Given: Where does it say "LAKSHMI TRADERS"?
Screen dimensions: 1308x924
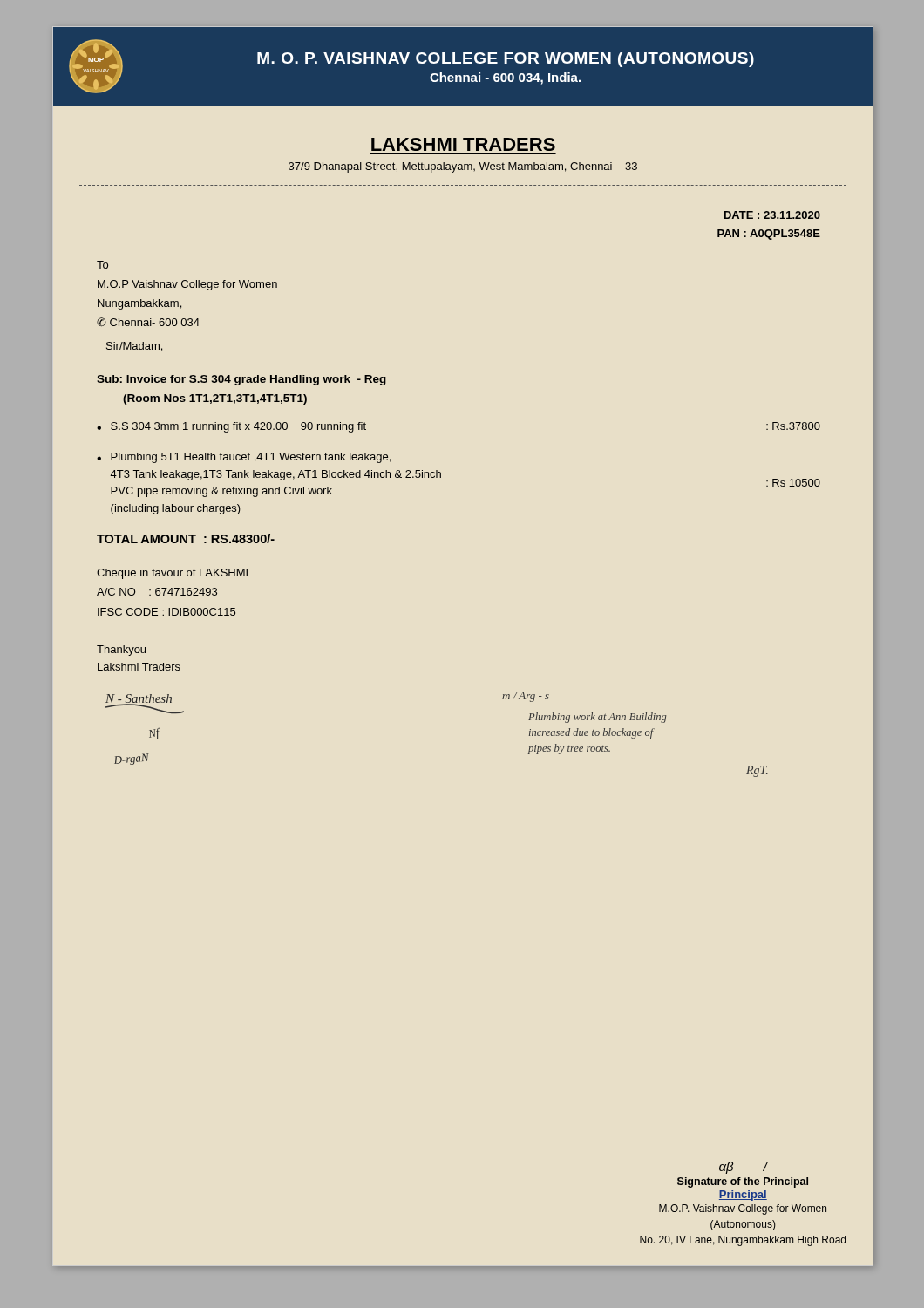Looking at the screenshot, I should pyautogui.click(x=463, y=144).
